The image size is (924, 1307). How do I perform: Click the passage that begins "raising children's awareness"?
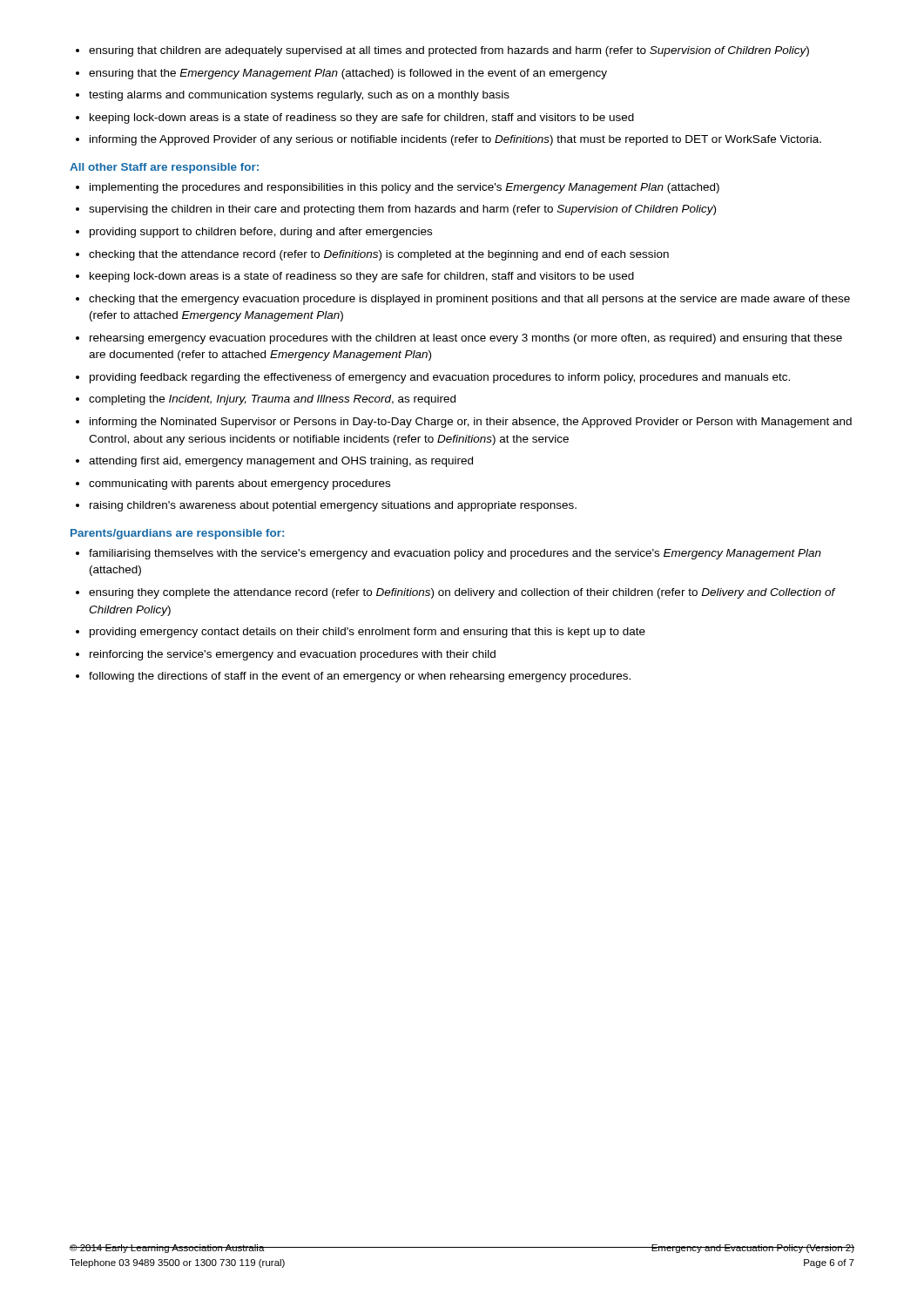pyautogui.click(x=462, y=505)
